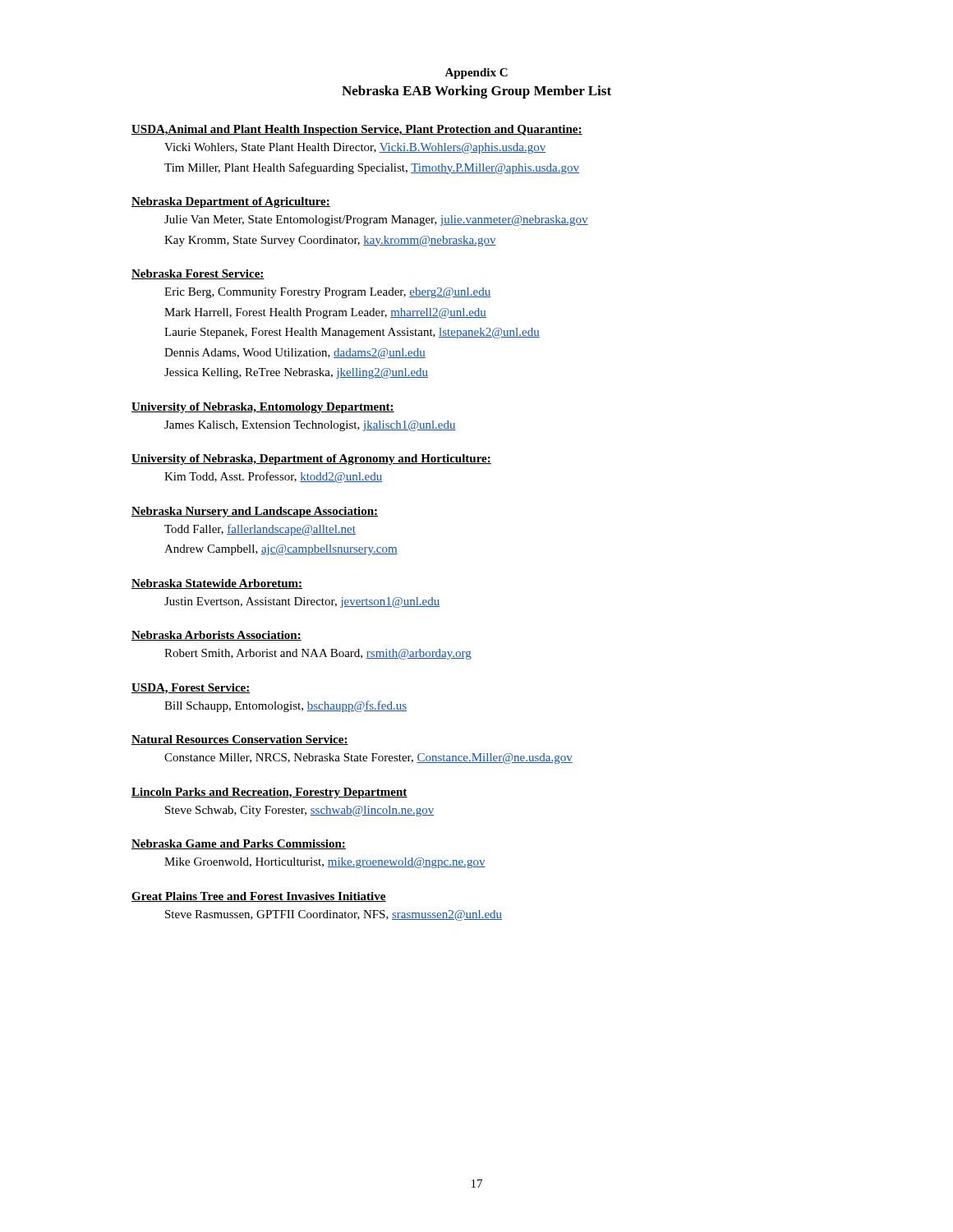Find the passage starting "Great Plains Tree and Forest"
Image resolution: width=953 pixels, height=1232 pixels.
coord(476,906)
